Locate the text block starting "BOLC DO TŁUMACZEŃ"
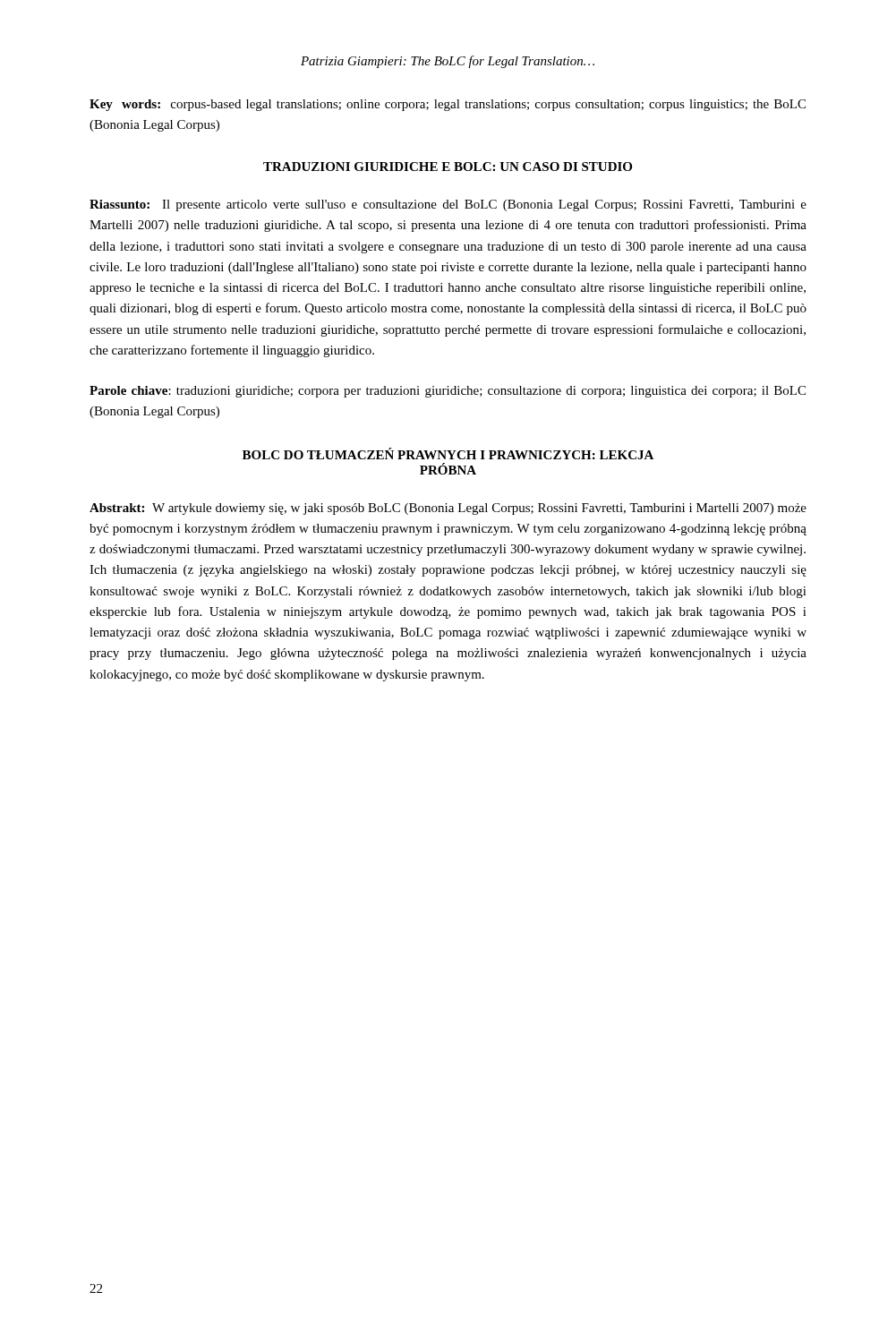896x1343 pixels. point(448,462)
